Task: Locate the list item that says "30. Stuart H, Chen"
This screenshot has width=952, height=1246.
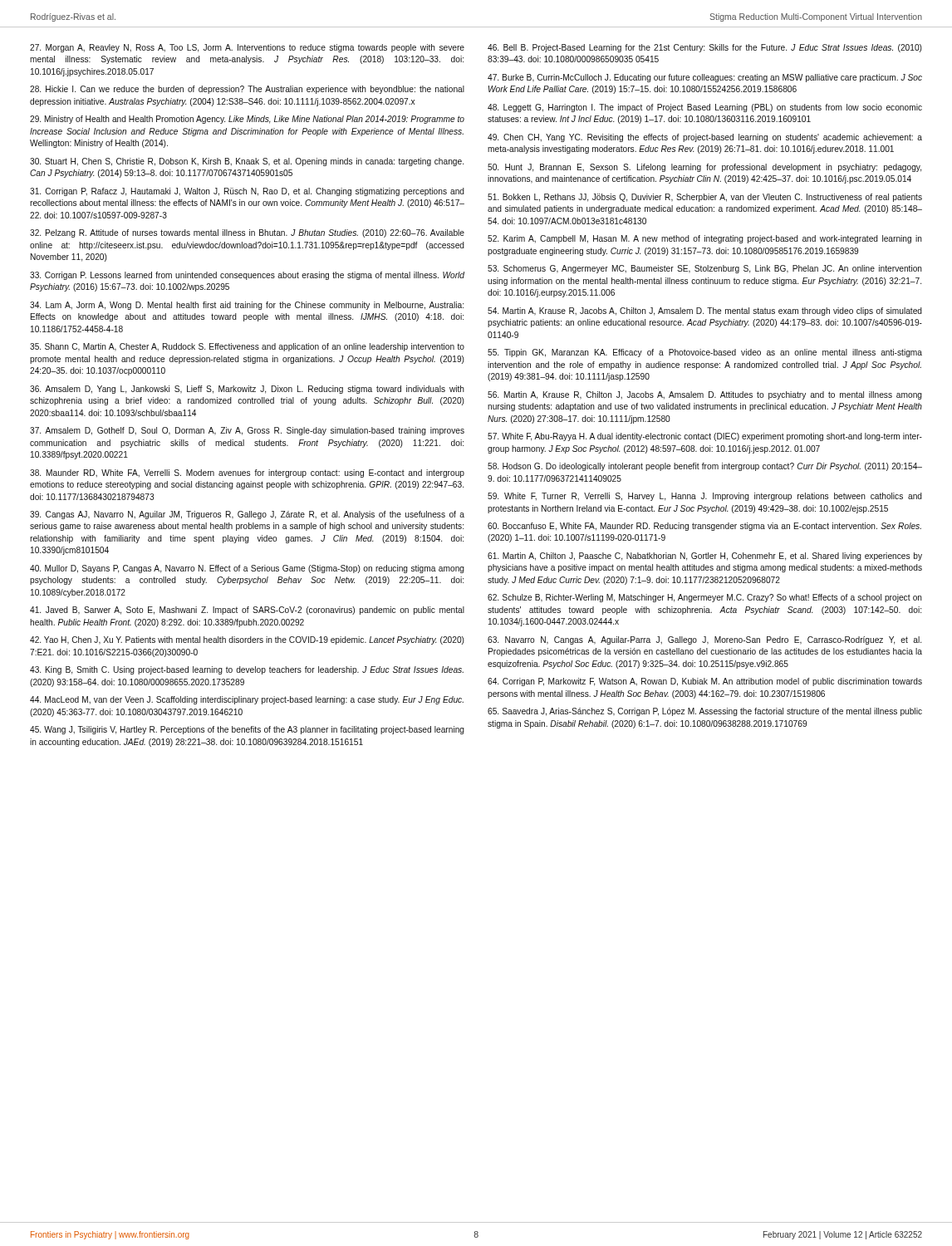Action: click(247, 167)
